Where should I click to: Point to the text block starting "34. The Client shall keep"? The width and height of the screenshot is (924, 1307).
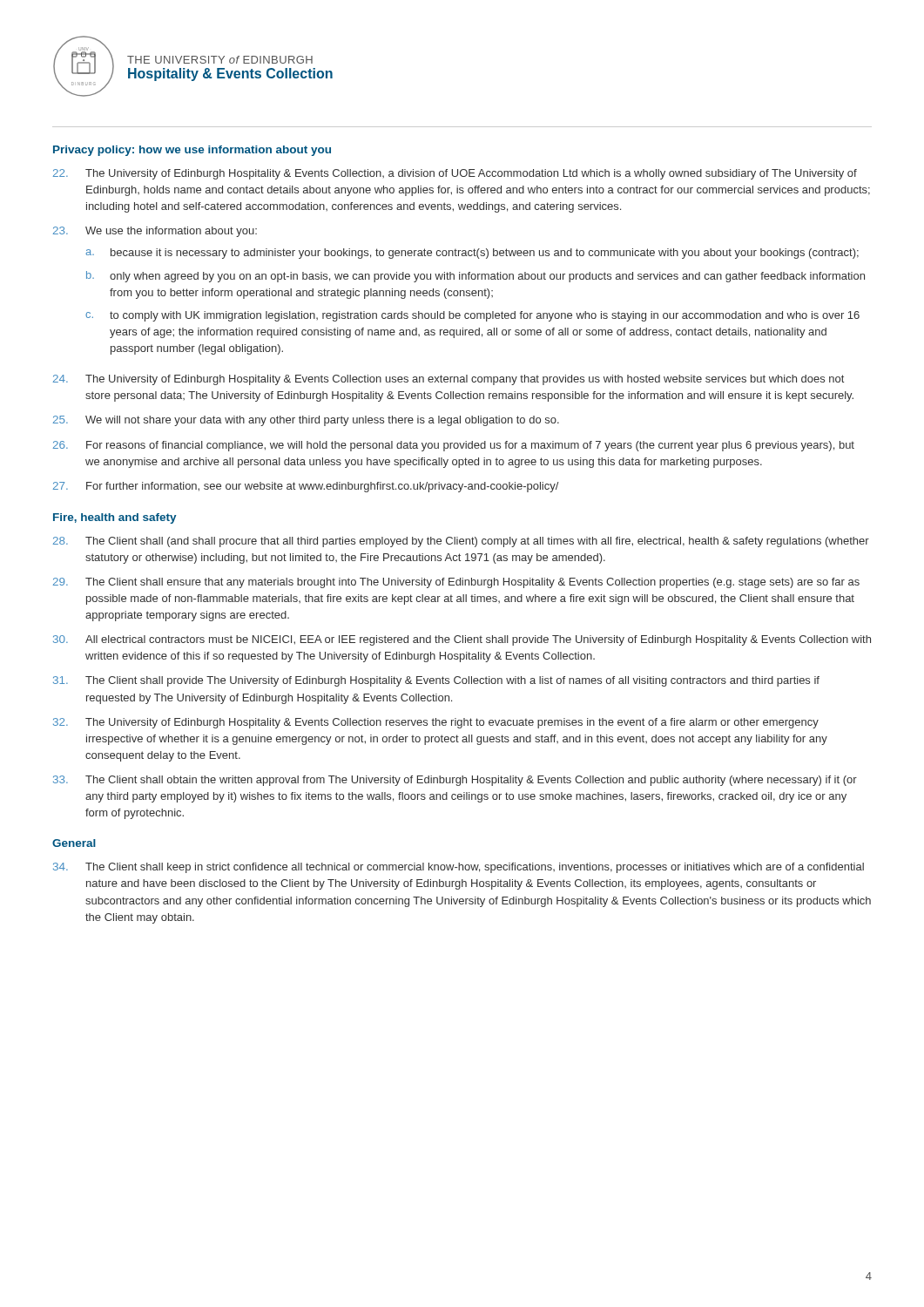coord(462,892)
